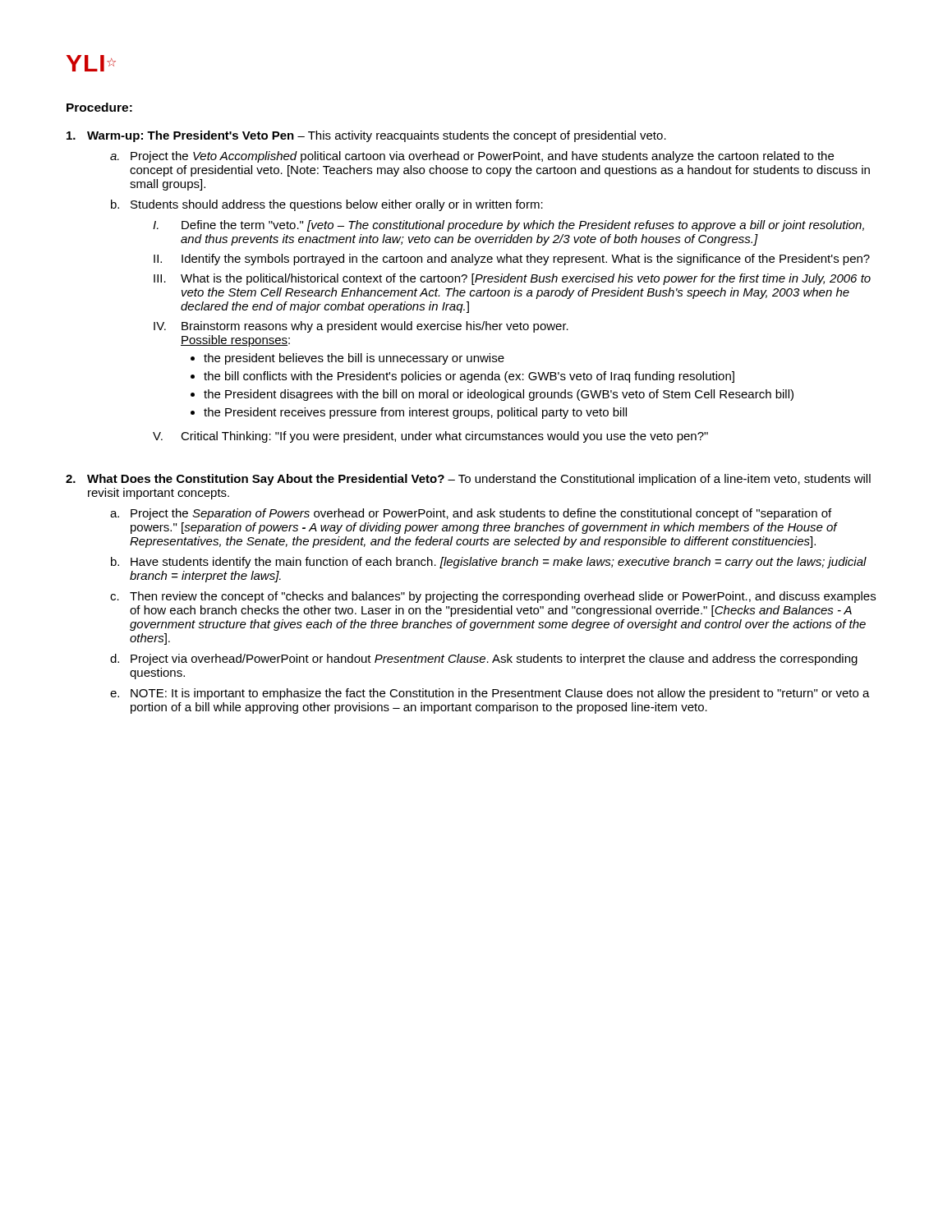Select the list item that reads "2. What Does the Constitution Say About"

point(472,596)
